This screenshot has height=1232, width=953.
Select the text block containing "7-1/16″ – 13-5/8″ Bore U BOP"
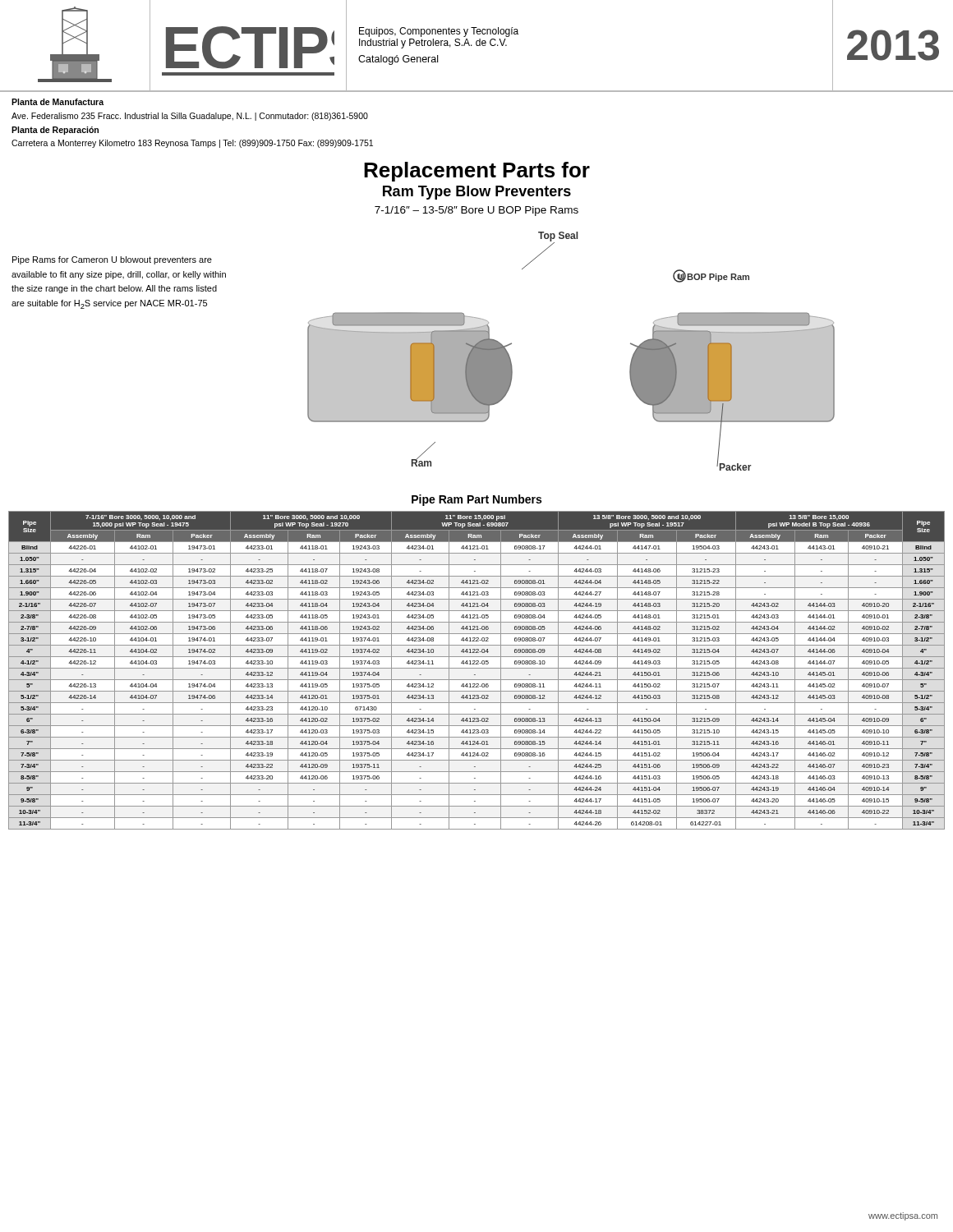476,210
